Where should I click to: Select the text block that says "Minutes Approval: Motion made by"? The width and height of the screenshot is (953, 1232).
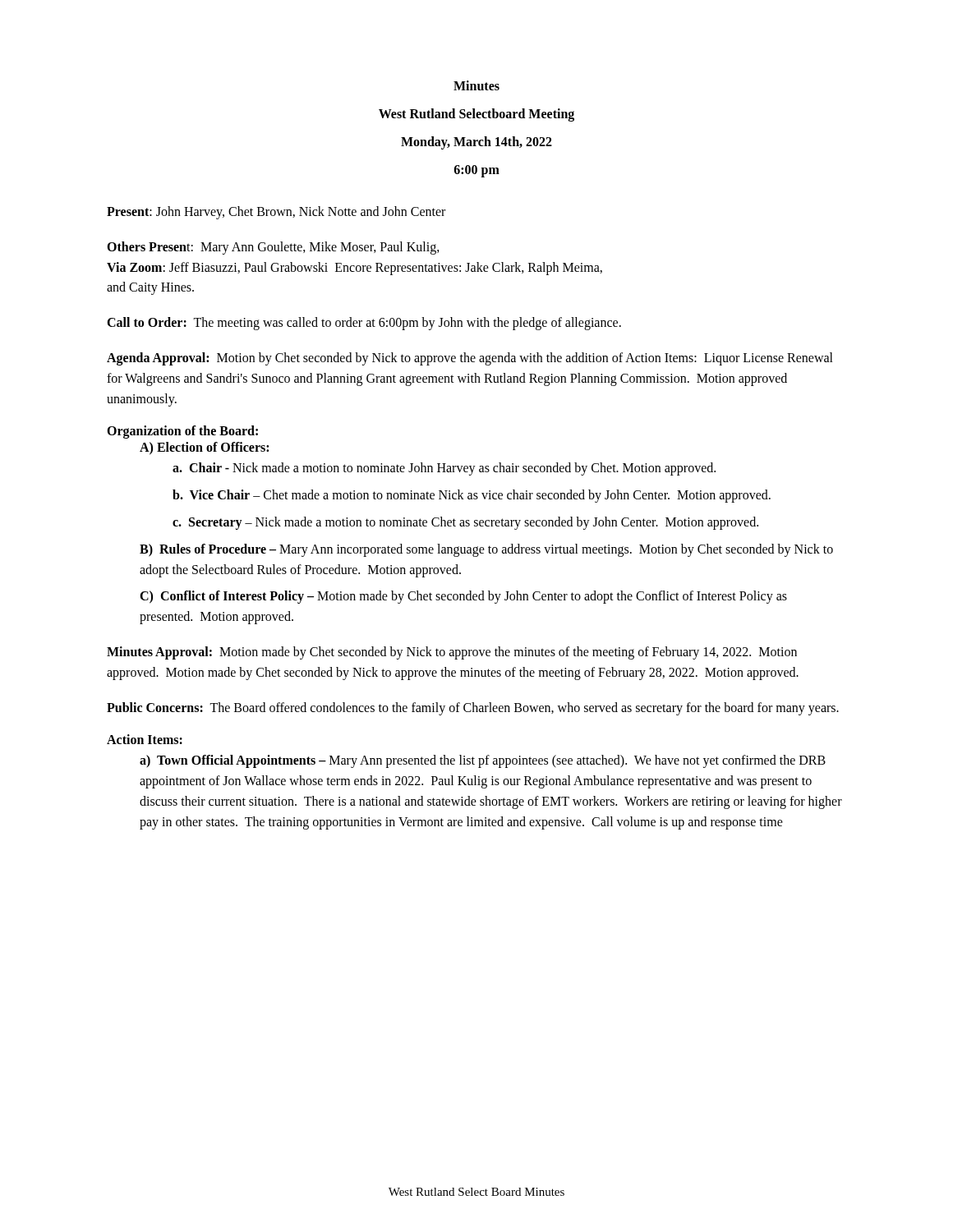point(453,662)
